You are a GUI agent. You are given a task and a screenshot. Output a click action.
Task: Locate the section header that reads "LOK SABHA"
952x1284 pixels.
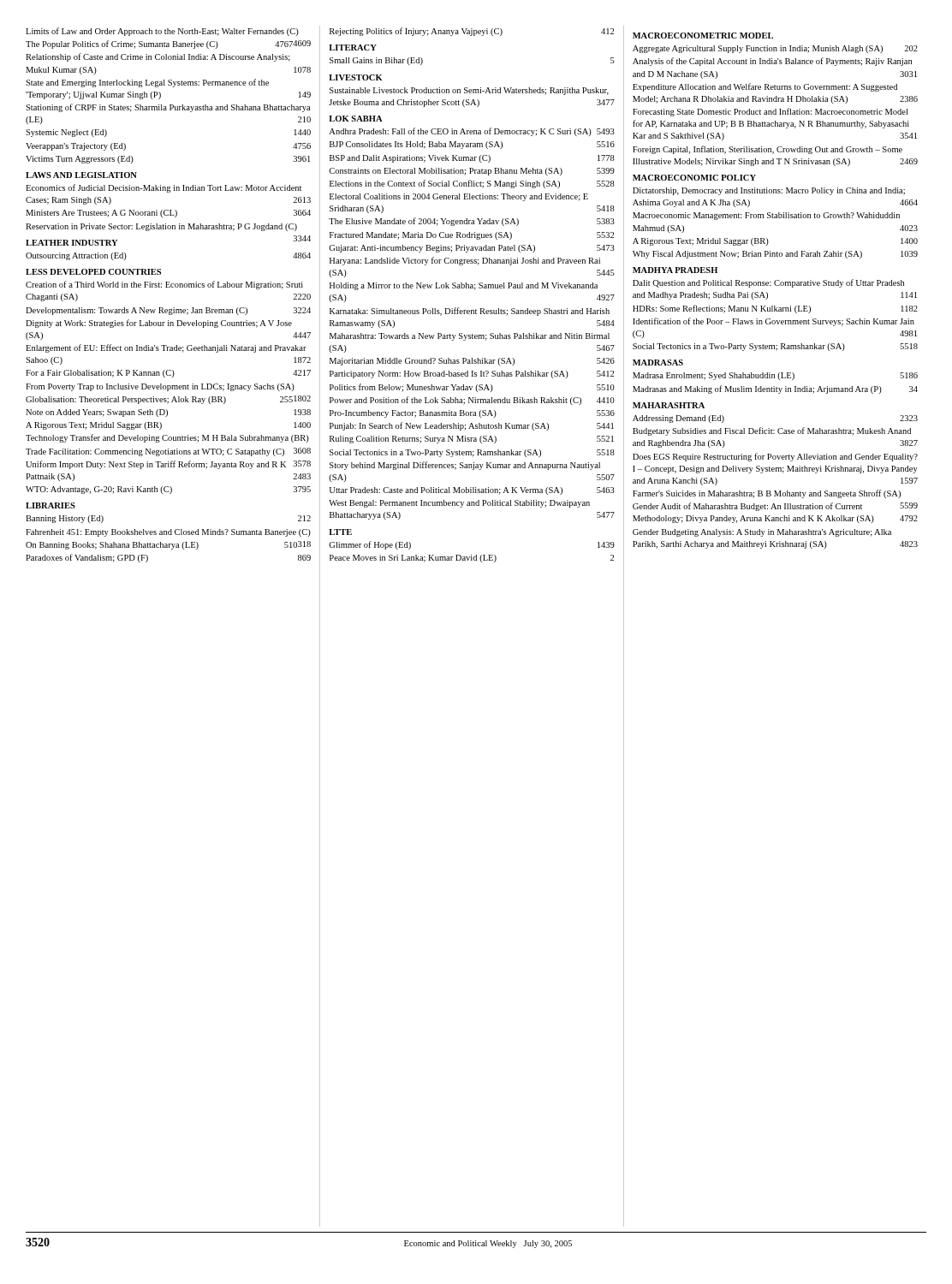pos(356,119)
